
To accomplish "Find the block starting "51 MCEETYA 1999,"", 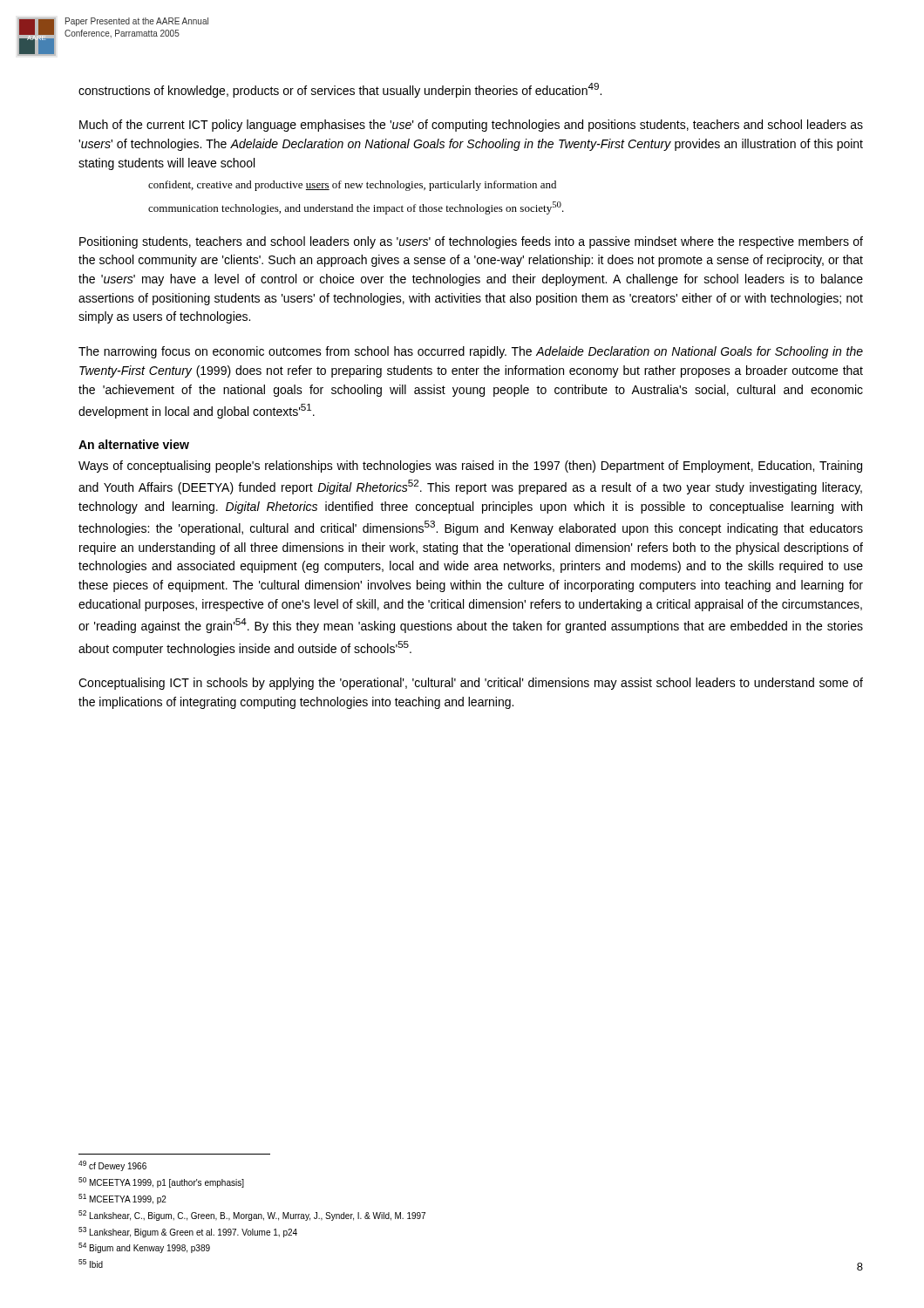I will point(122,1198).
